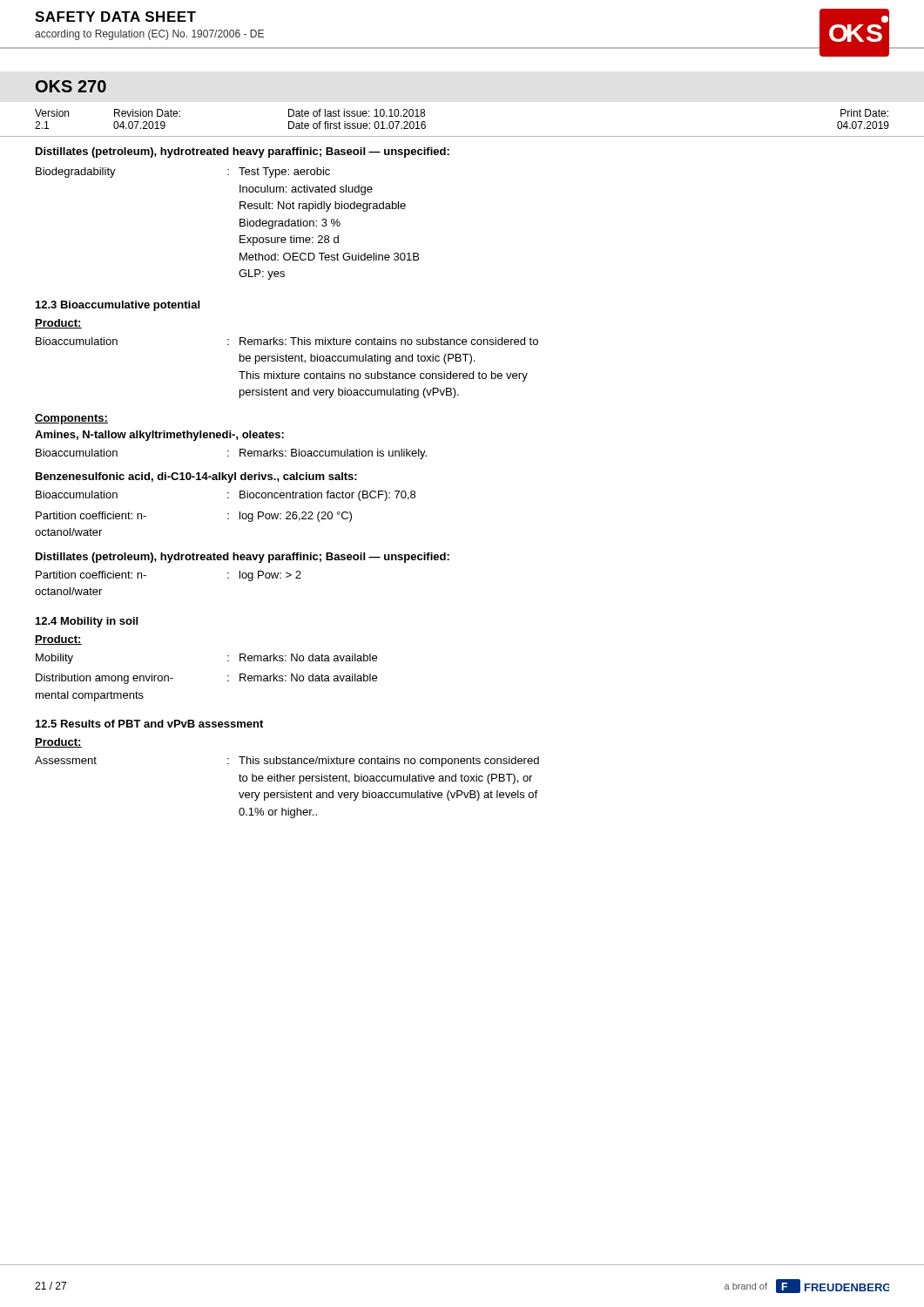Click on the logo
Image resolution: width=924 pixels, height=1307 pixels.
click(x=854, y=34)
